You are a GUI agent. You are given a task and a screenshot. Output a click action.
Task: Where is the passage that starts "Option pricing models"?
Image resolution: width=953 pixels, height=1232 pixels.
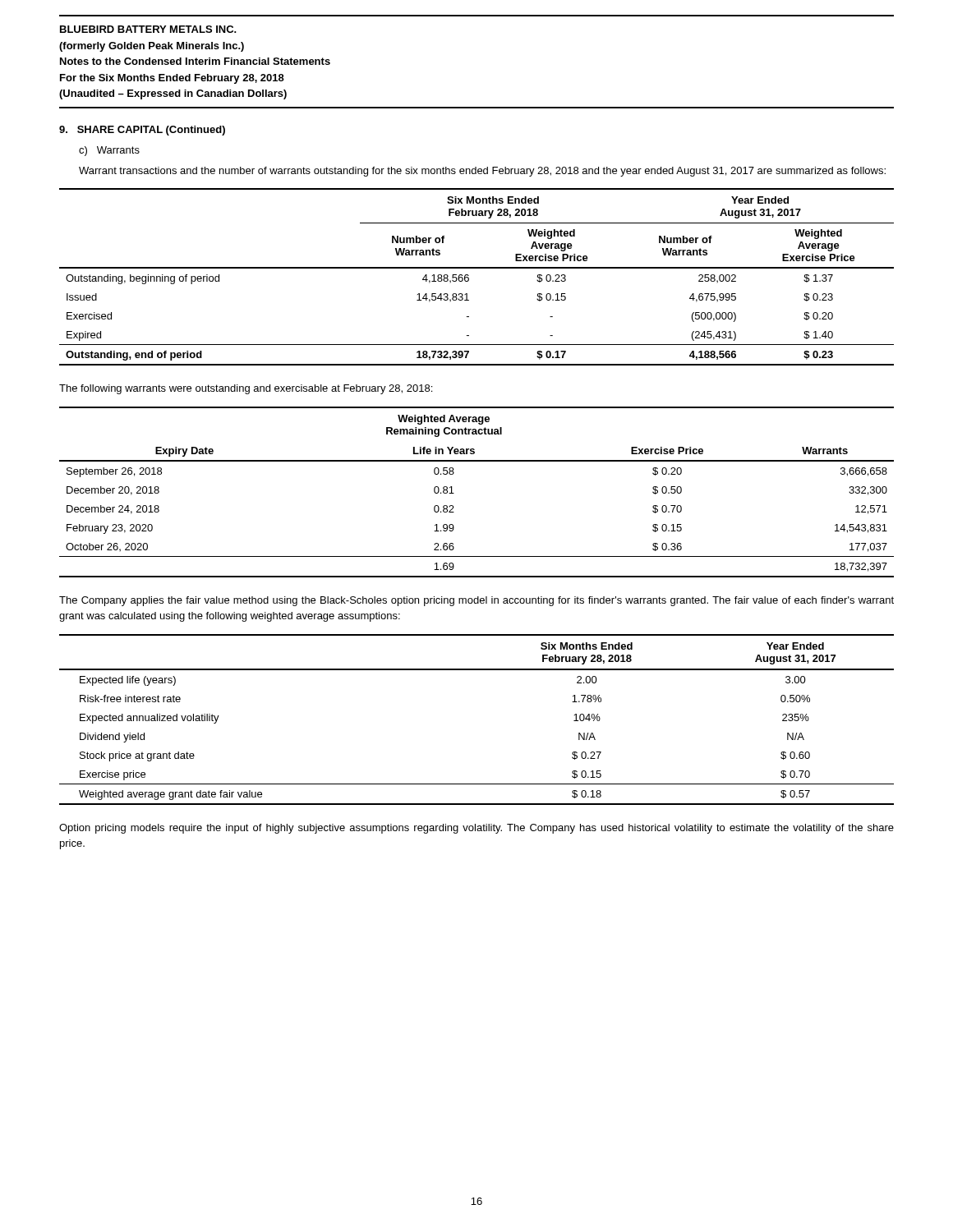pos(476,835)
